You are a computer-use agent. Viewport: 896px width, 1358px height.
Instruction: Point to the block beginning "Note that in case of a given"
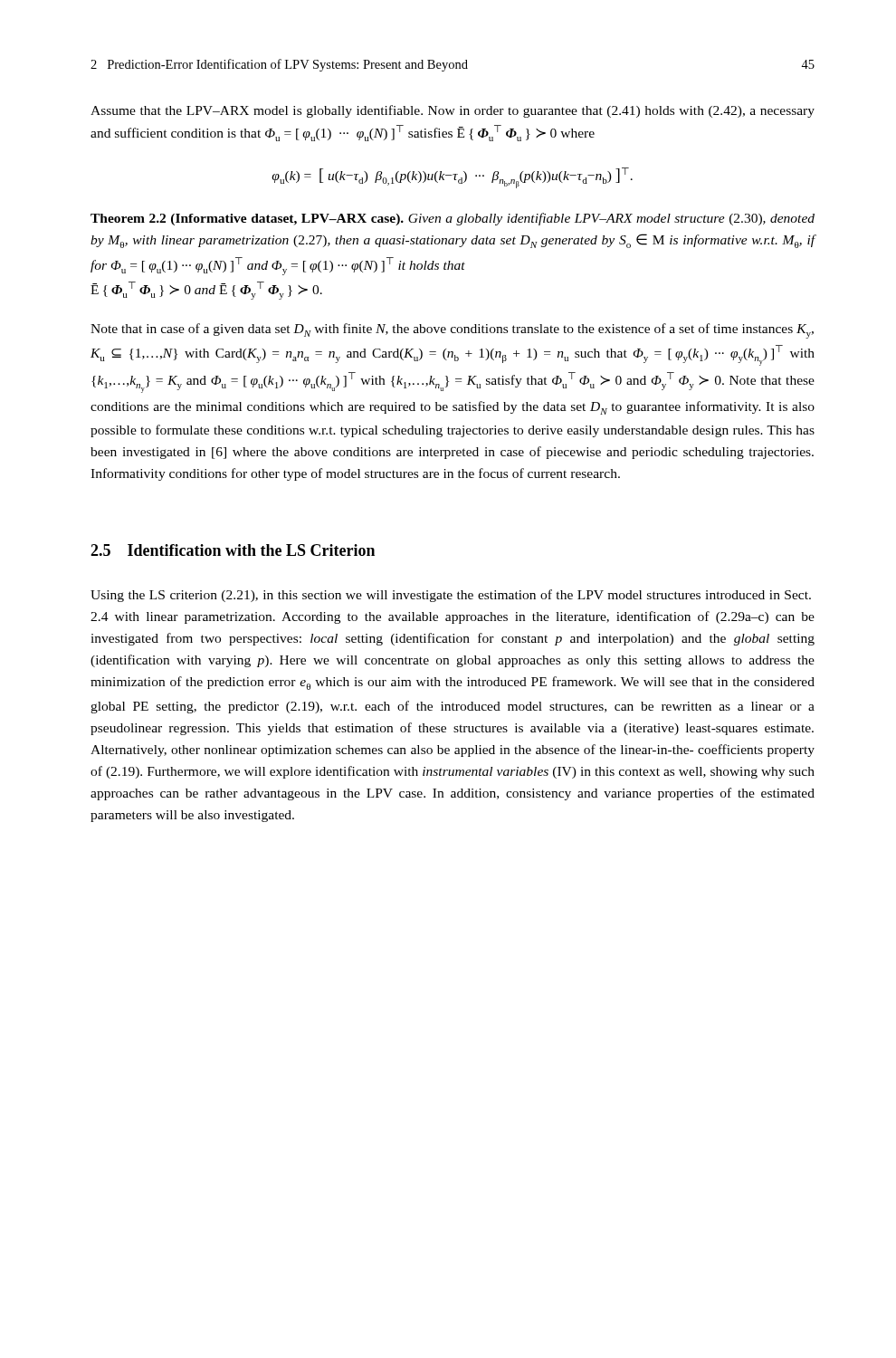[453, 401]
